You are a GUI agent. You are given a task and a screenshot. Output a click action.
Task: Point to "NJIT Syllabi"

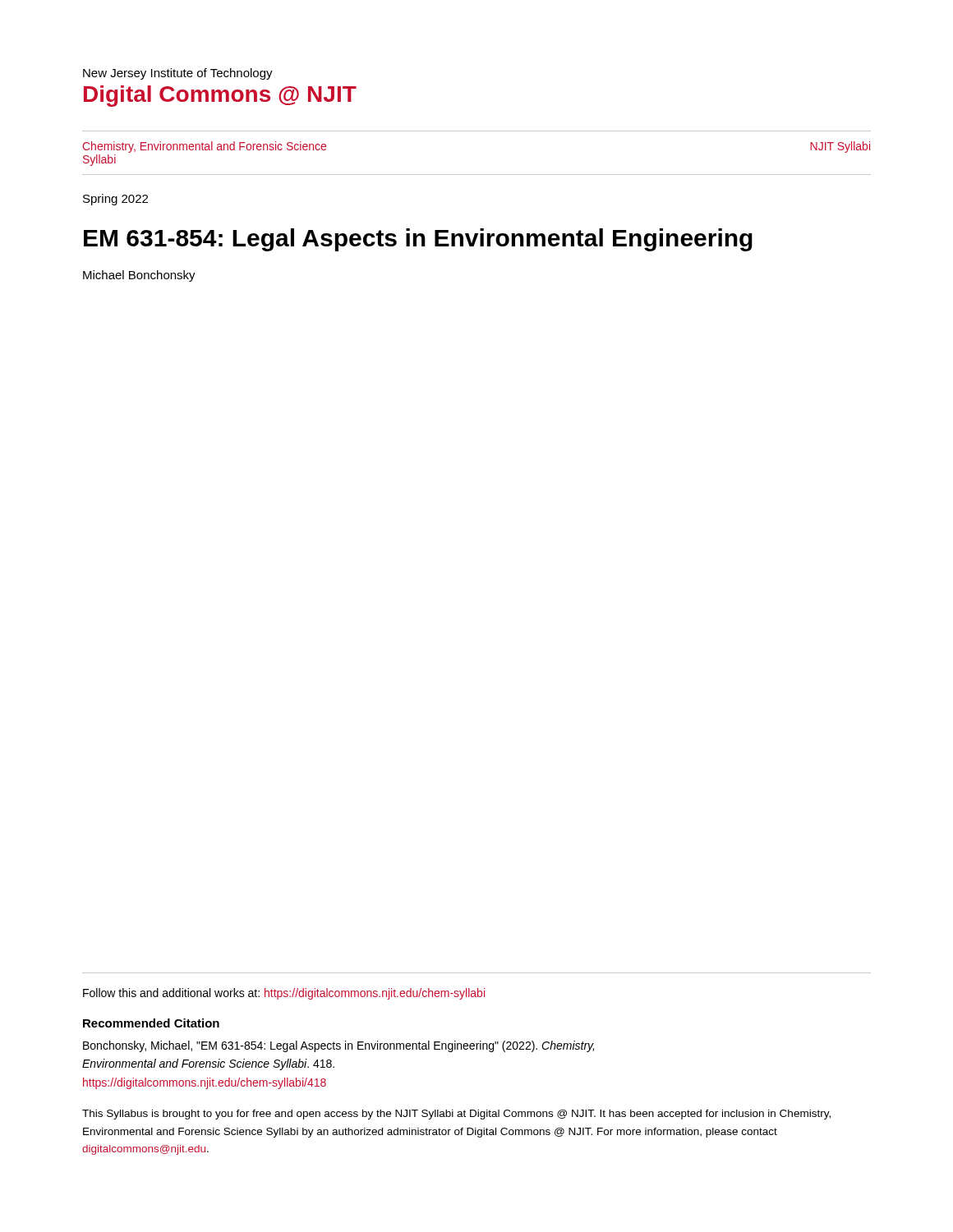[x=840, y=146]
